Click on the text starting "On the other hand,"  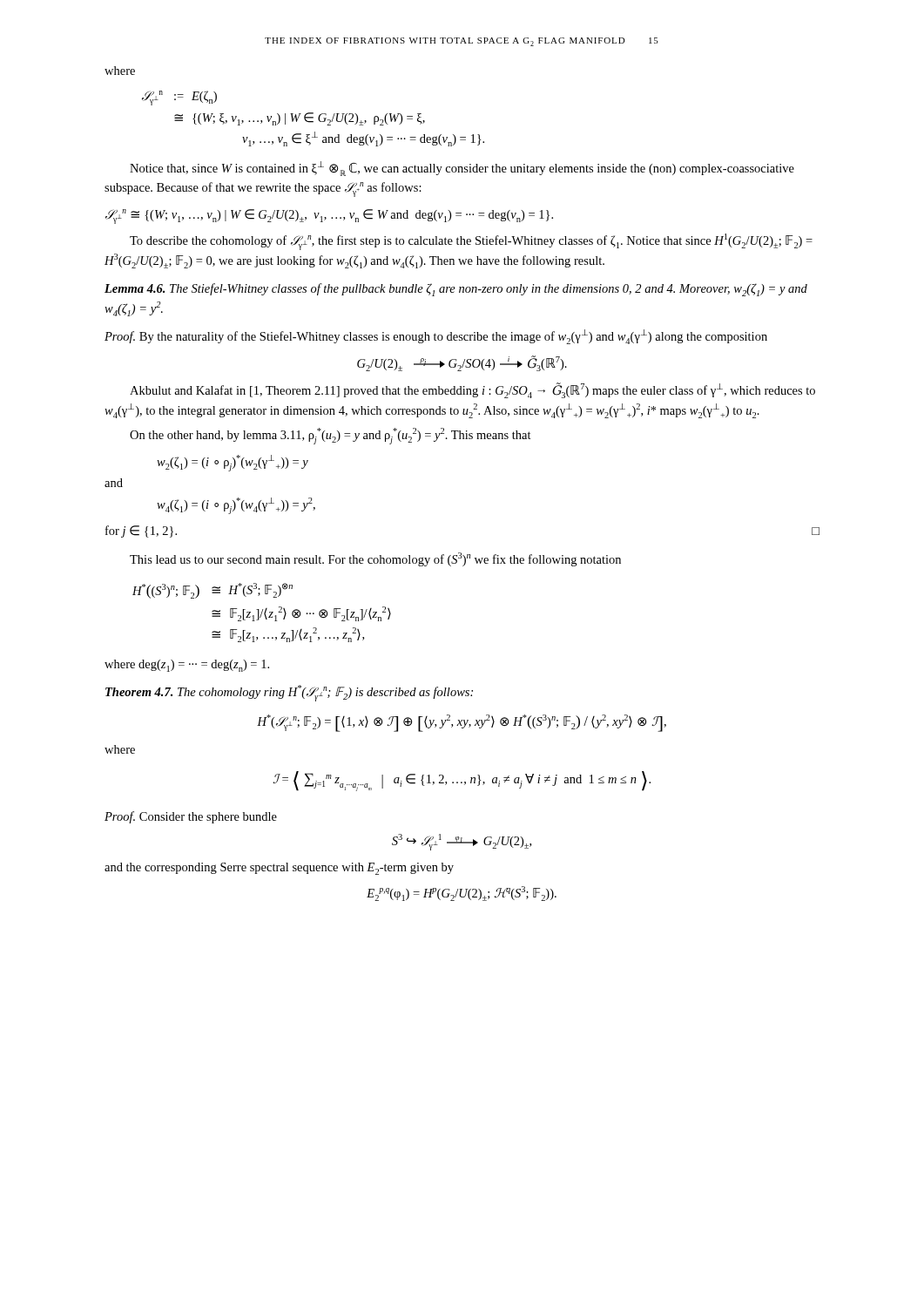pyautogui.click(x=330, y=435)
